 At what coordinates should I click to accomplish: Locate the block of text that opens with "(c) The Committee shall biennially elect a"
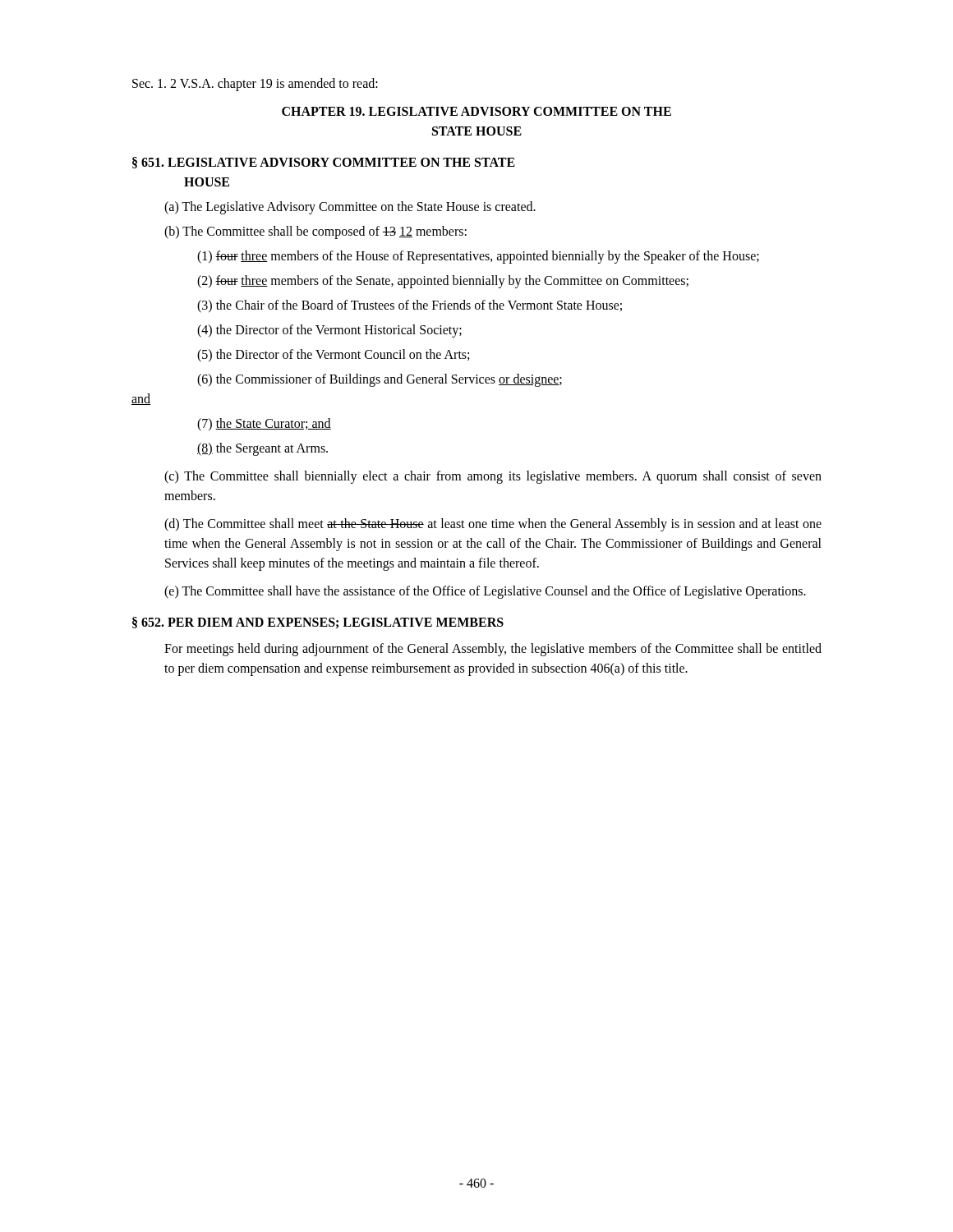(x=493, y=486)
